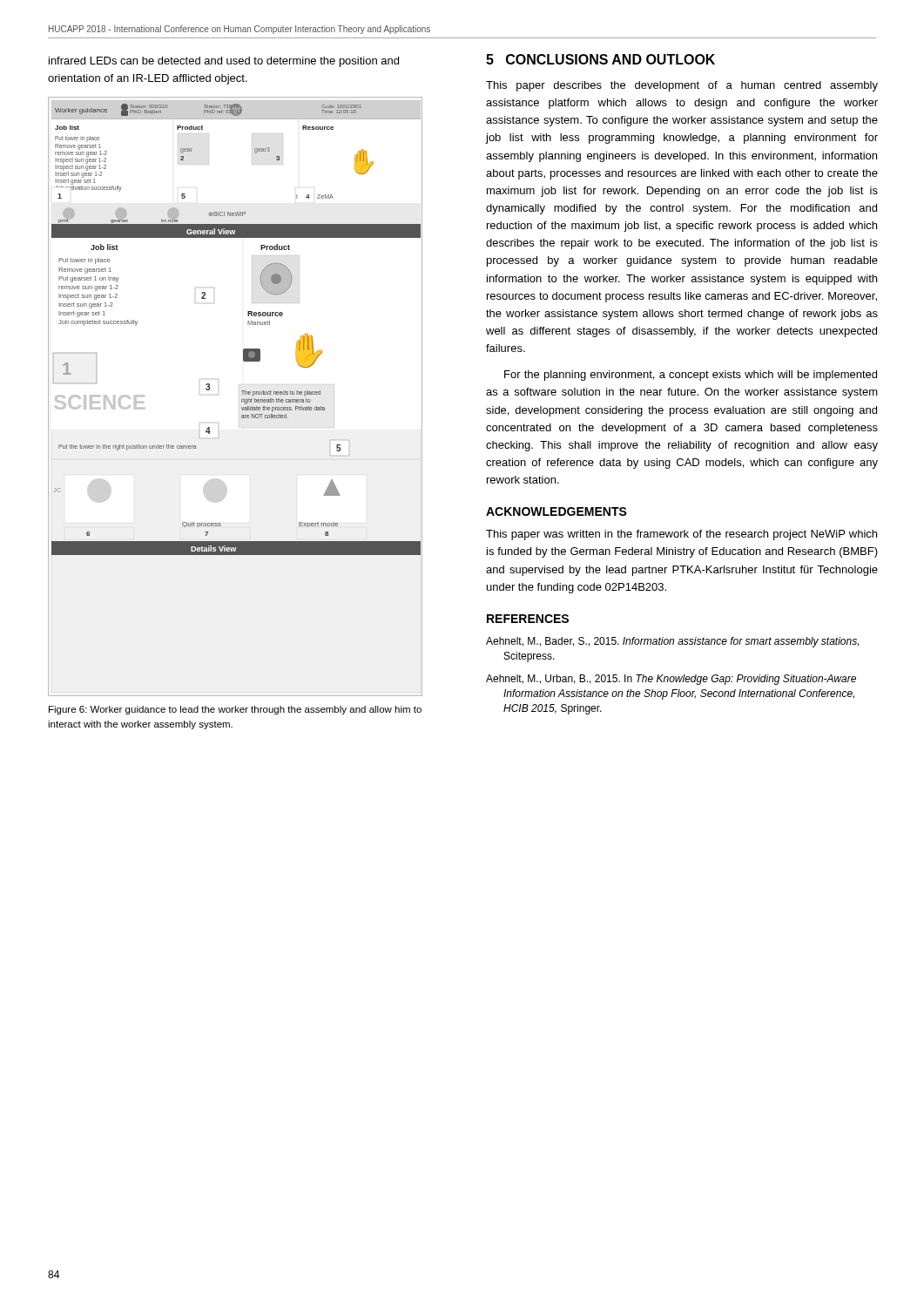The width and height of the screenshot is (924, 1307).
Task: Click on the region starting "Aehnelt, M., Urban, B., 2015. In The Knowledge"
Action: pos(671,694)
